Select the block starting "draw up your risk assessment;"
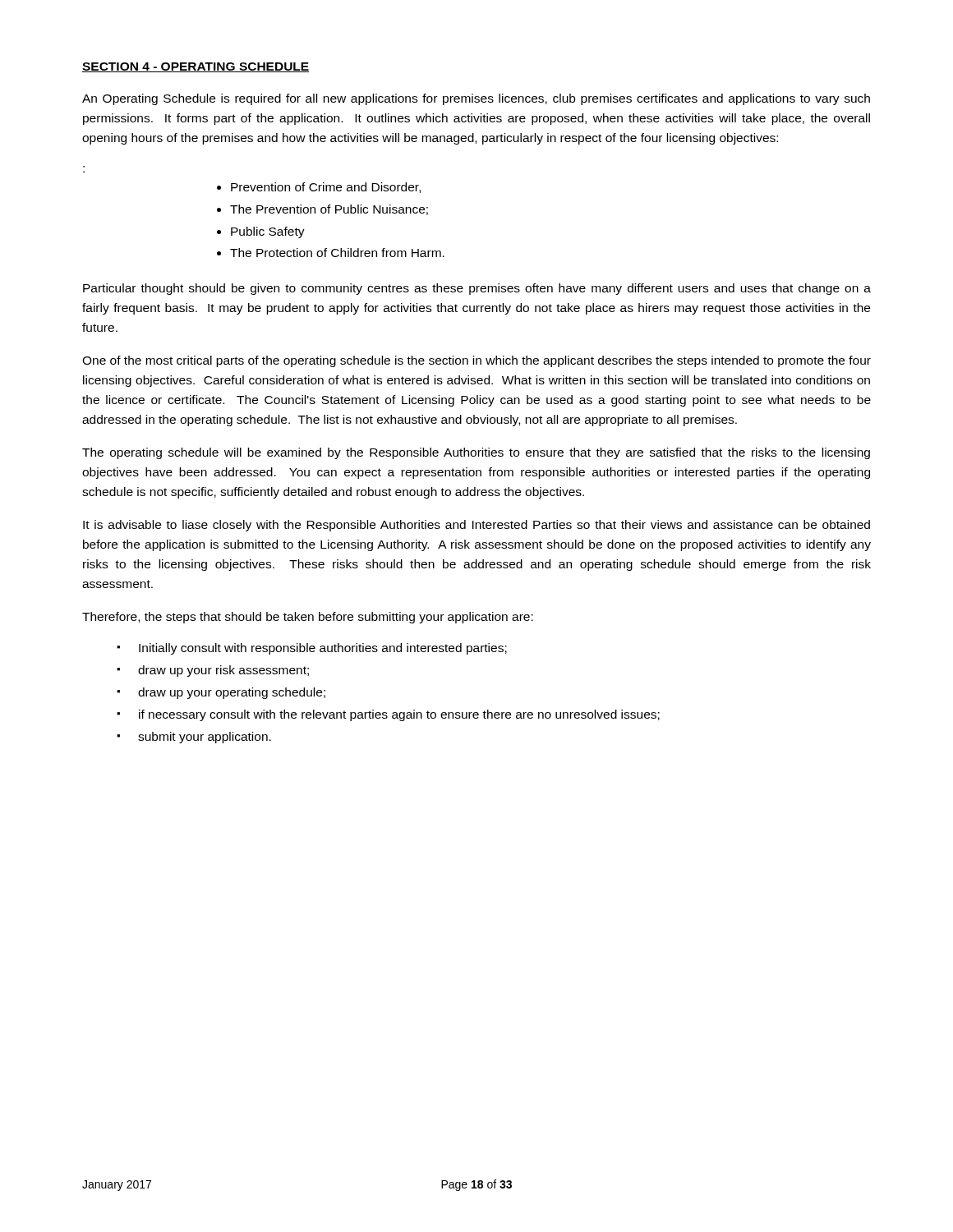Image resolution: width=953 pixels, height=1232 pixels. click(x=224, y=670)
